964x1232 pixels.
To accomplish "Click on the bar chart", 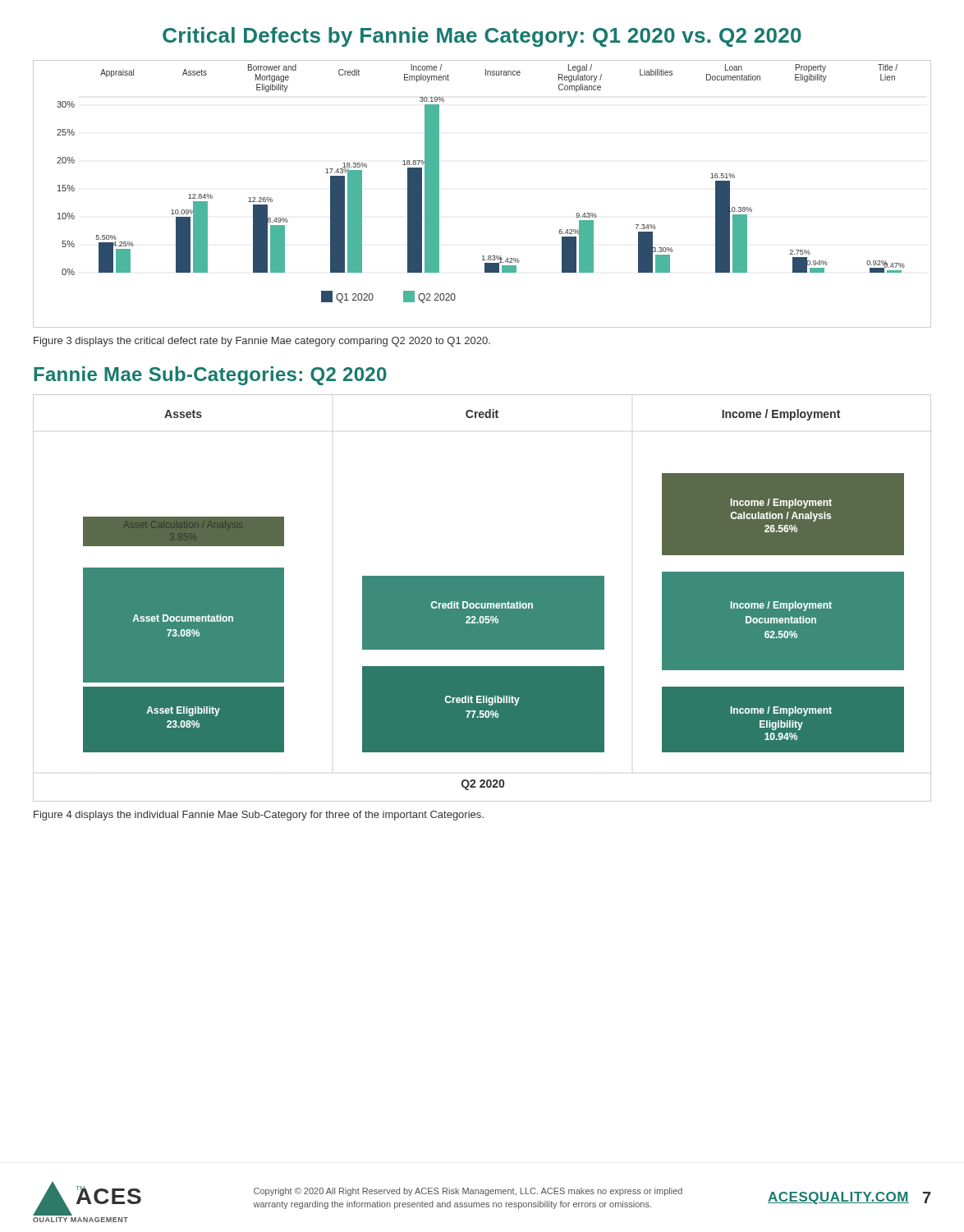I will click(482, 598).
